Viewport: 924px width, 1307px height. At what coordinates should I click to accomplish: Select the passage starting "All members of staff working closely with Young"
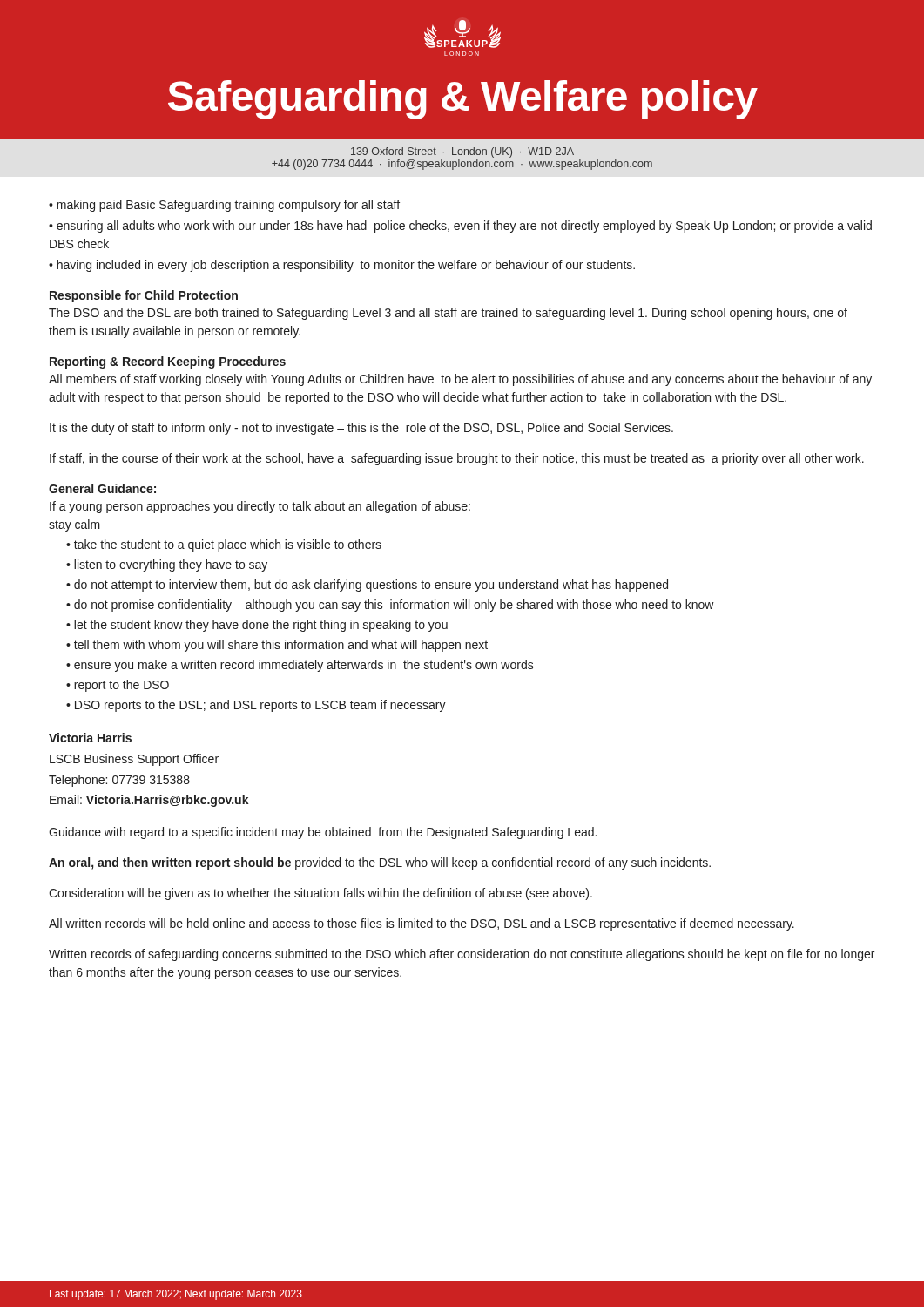[460, 388]
